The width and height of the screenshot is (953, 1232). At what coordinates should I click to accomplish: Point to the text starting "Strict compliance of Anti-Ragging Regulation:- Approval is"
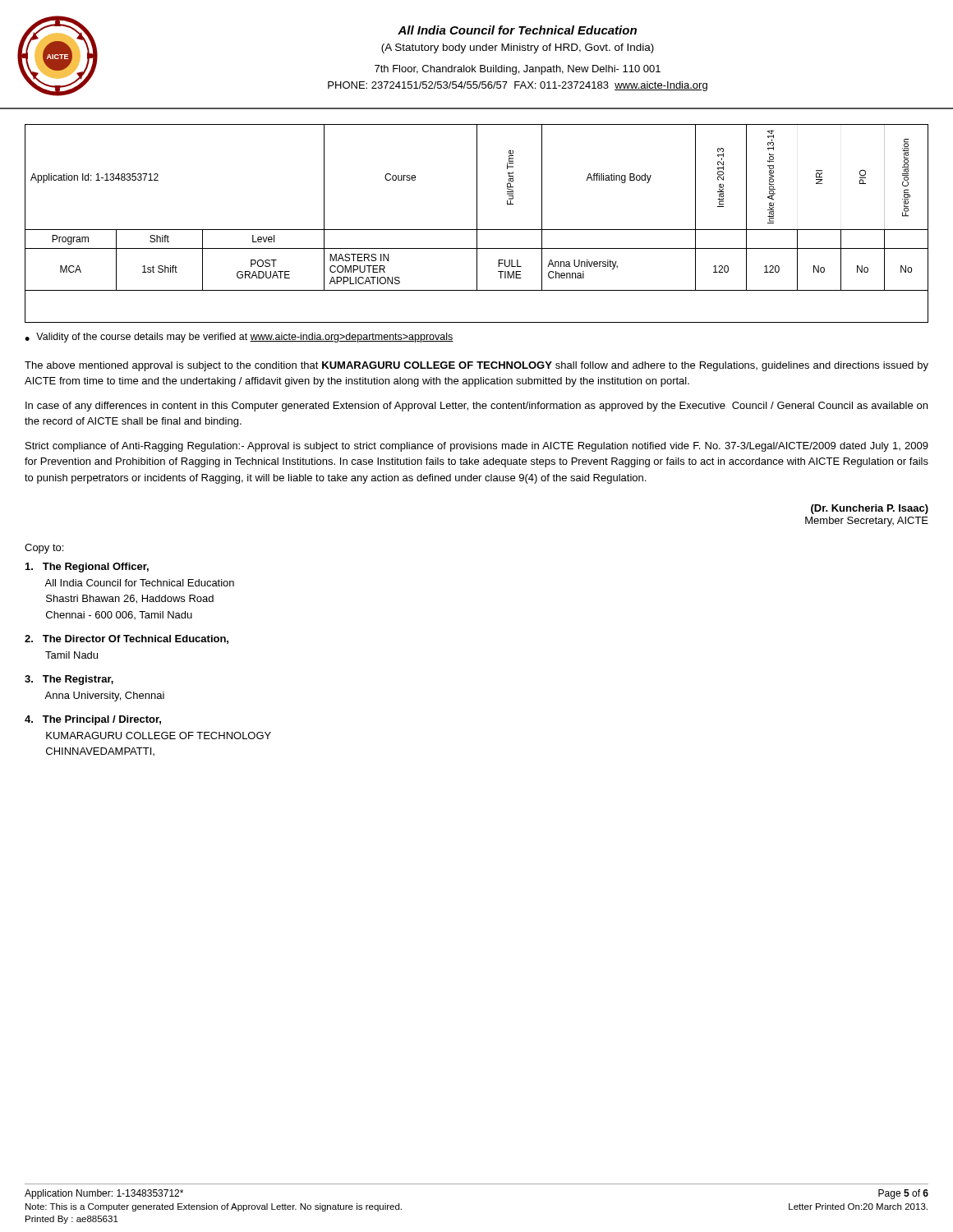pos(476,461)
